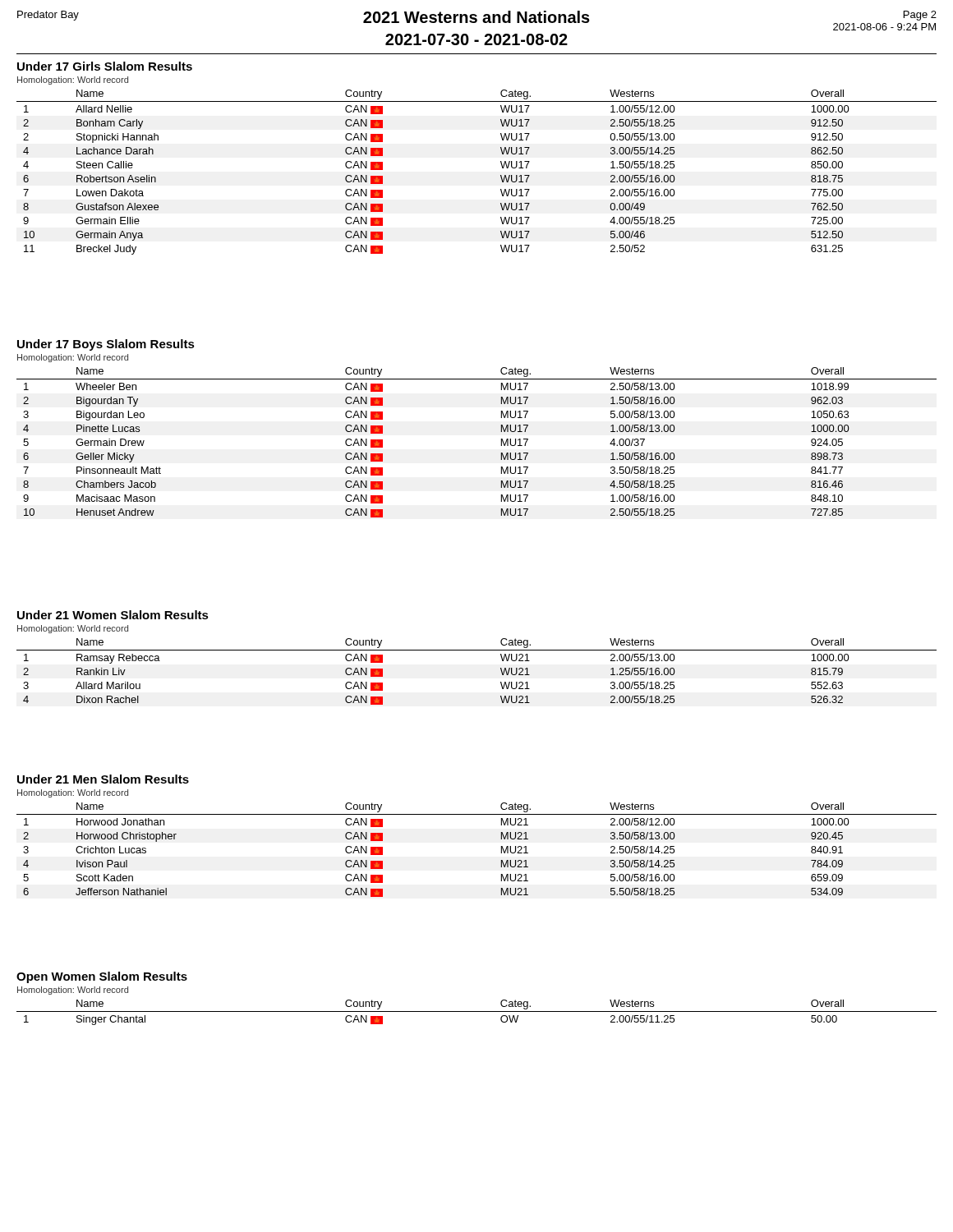Select the text block starting "Under 21 Men"
This screenshot has width=953, height=1232.
tap(103, 779)
